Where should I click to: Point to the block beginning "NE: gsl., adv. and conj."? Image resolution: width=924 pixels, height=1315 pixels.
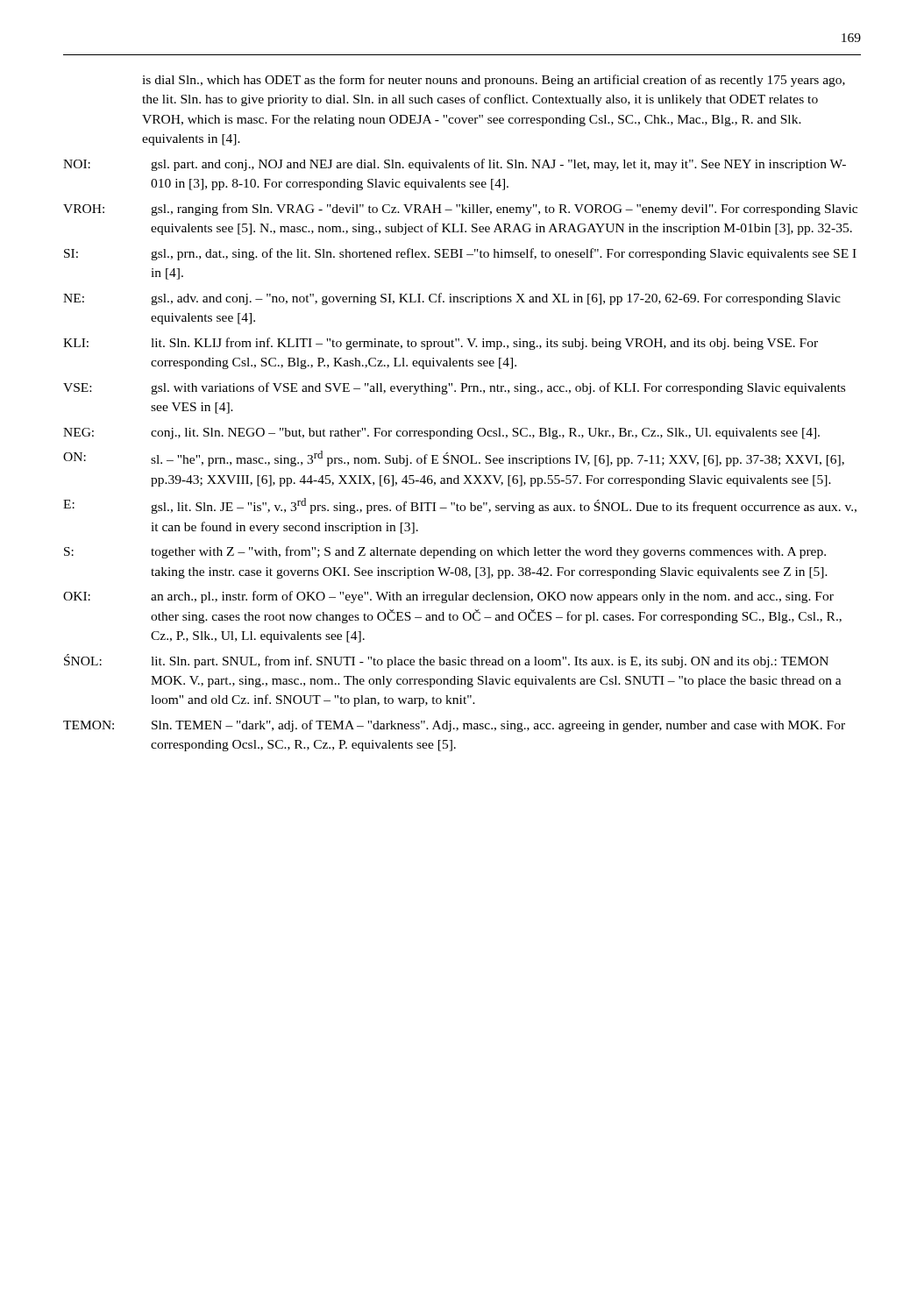(x=462, y=308)
